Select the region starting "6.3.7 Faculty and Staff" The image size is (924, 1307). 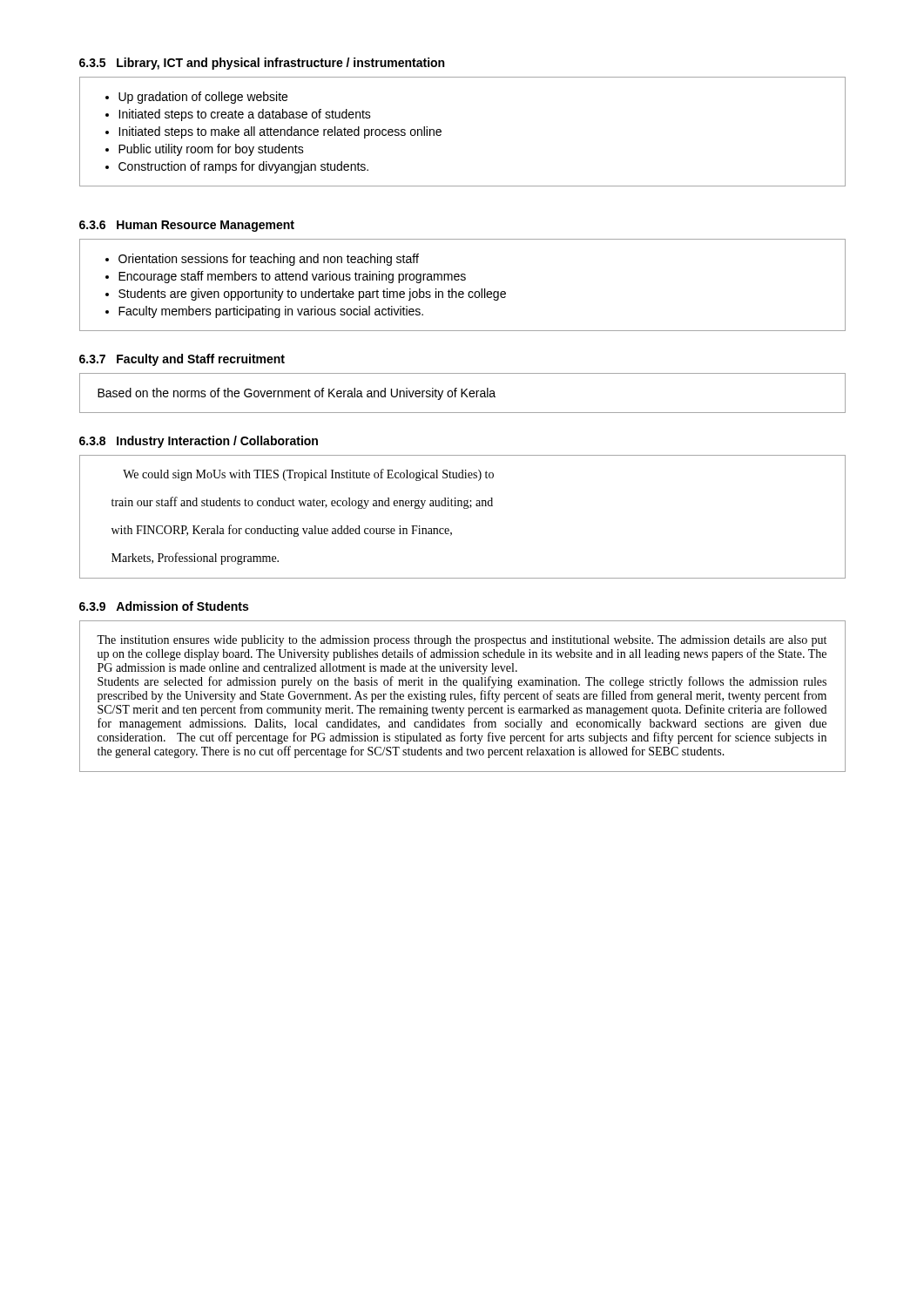[182, 359]
